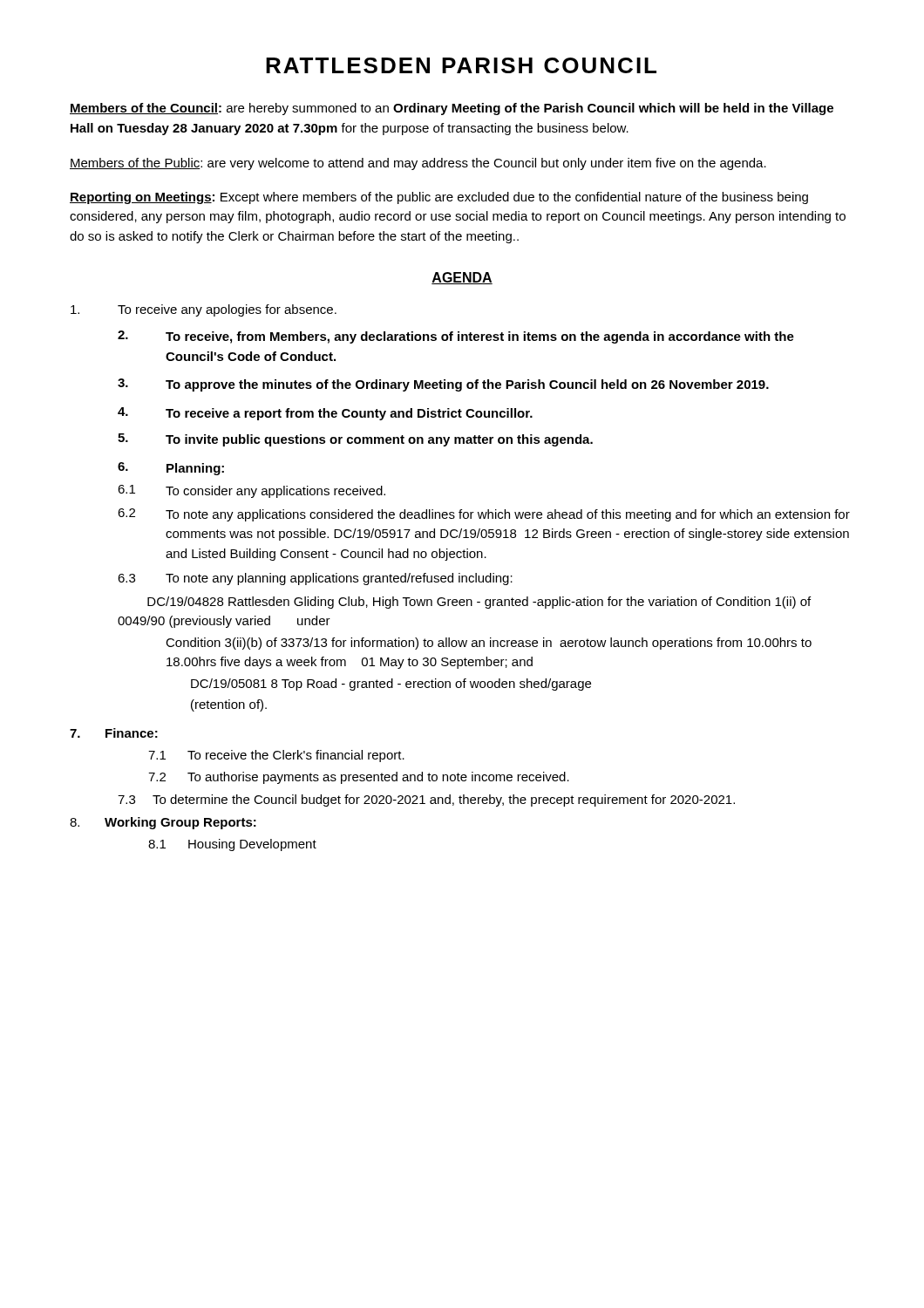Find the text starting "2. To receive, from Members, any declarations"
The image size is (924, 1308).
coord(462,347)
